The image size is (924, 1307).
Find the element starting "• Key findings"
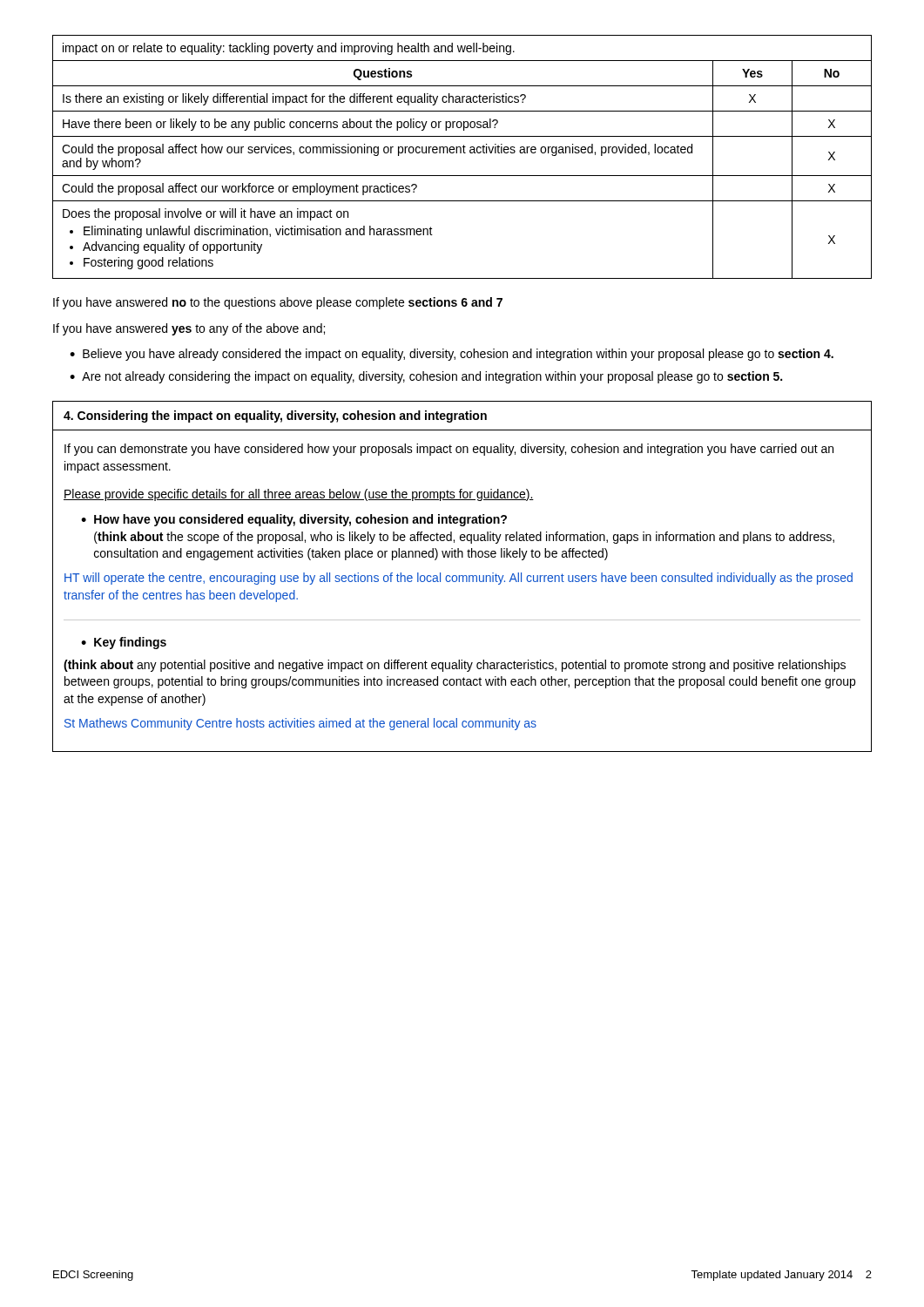click(x=124, y=643)
